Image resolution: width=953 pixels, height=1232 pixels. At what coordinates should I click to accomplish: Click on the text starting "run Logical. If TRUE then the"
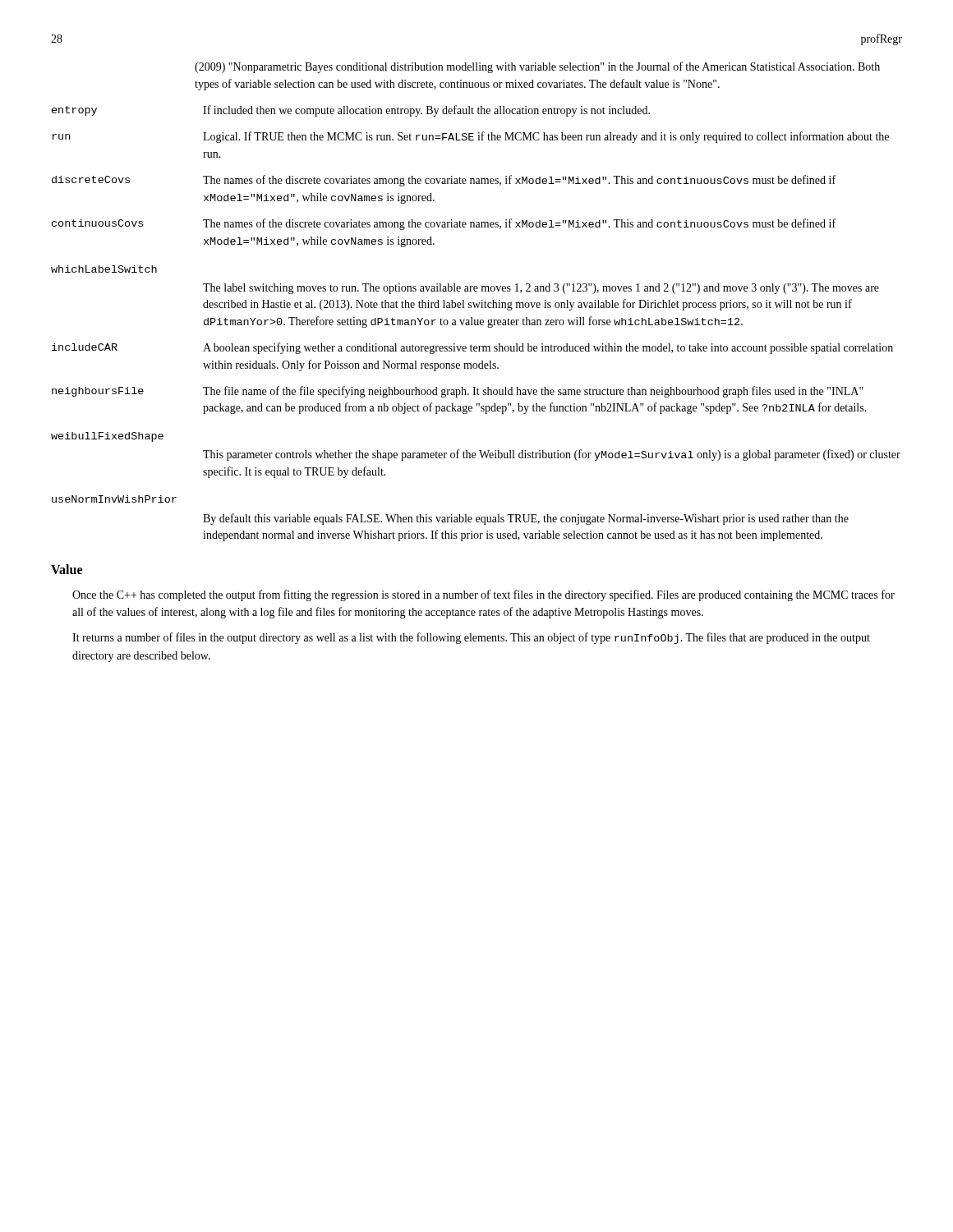point(476,146)
